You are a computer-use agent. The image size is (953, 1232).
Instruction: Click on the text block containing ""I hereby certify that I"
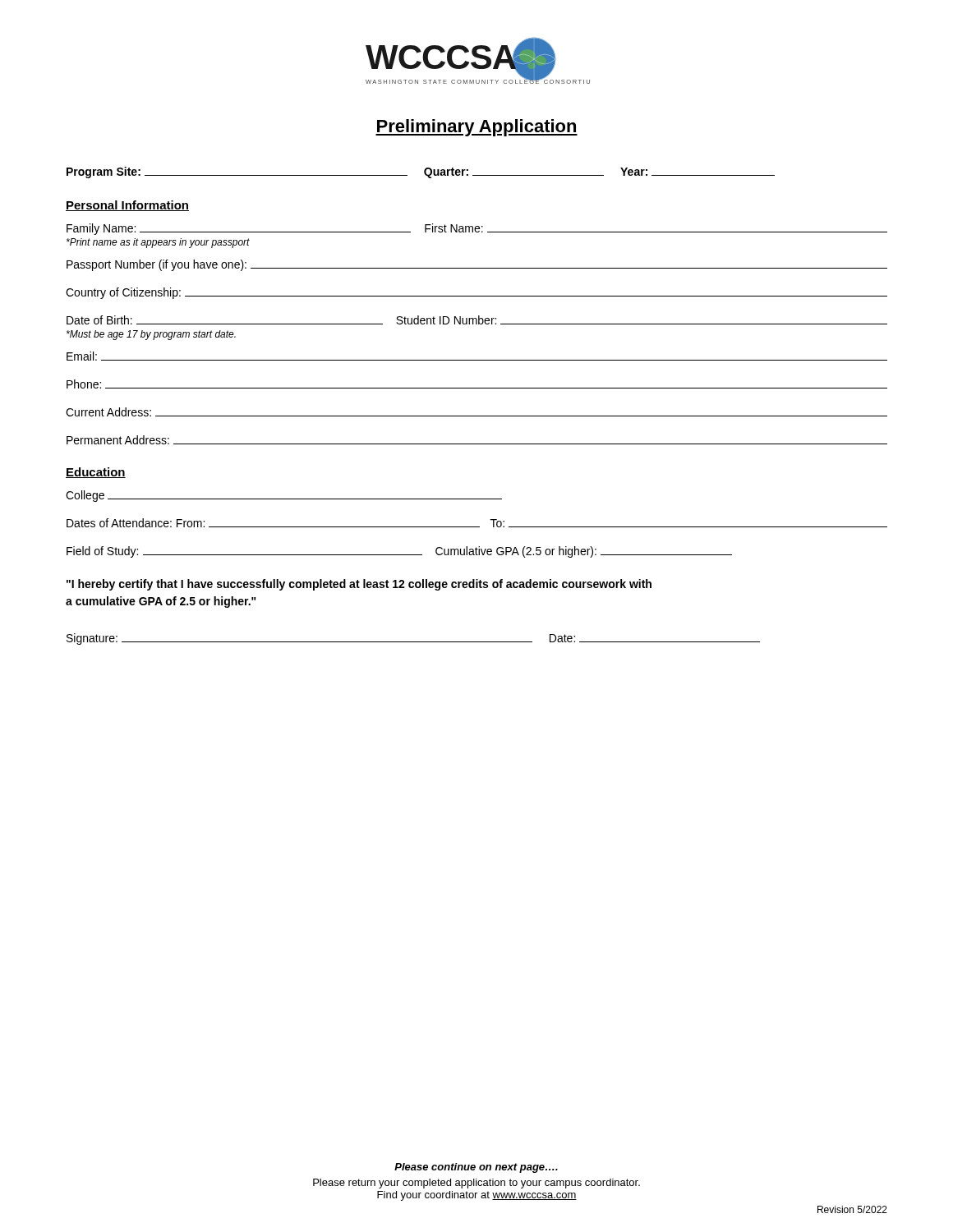coord(359,593)
